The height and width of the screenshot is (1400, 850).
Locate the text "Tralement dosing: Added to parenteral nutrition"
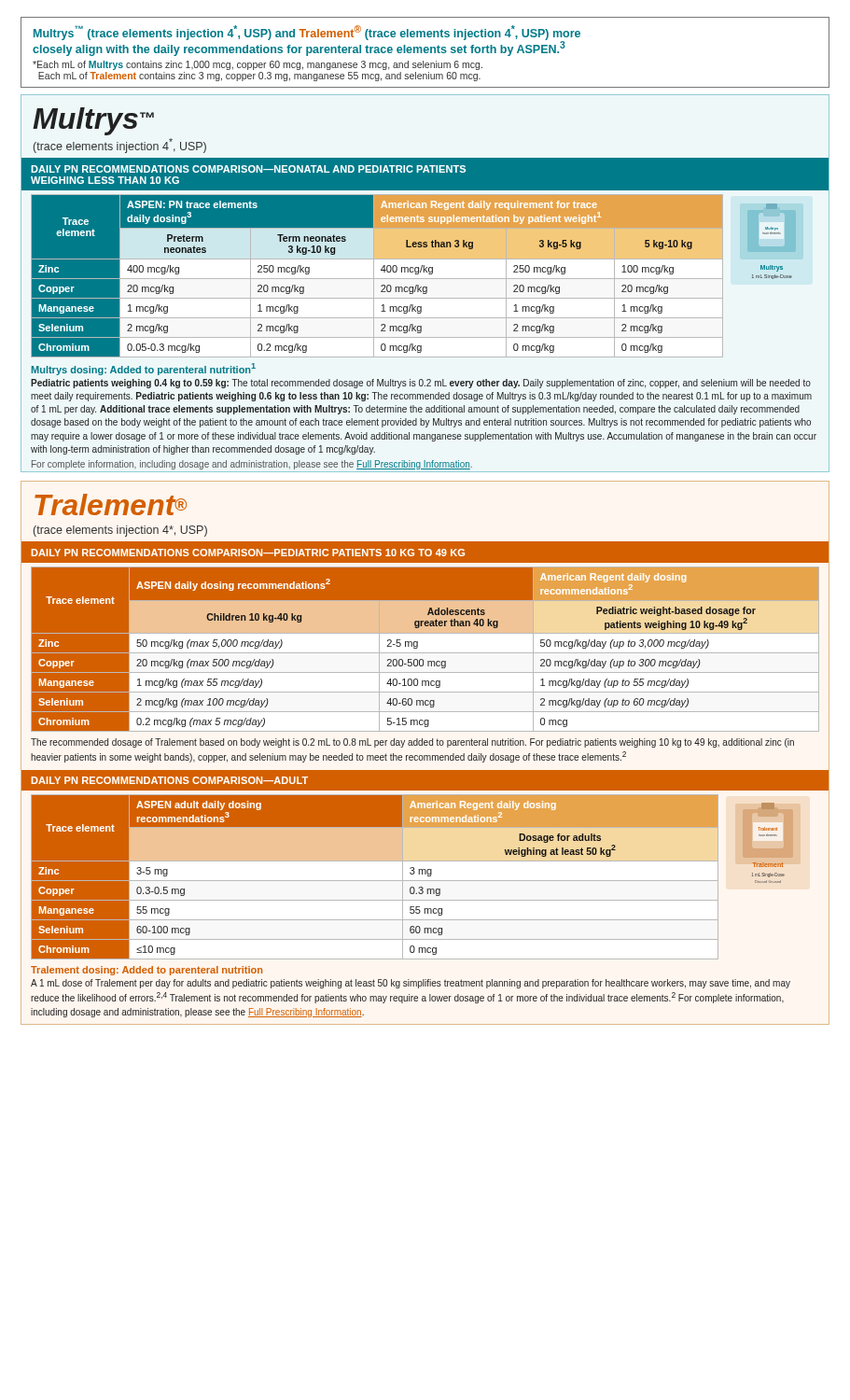(x=147, y=970)
